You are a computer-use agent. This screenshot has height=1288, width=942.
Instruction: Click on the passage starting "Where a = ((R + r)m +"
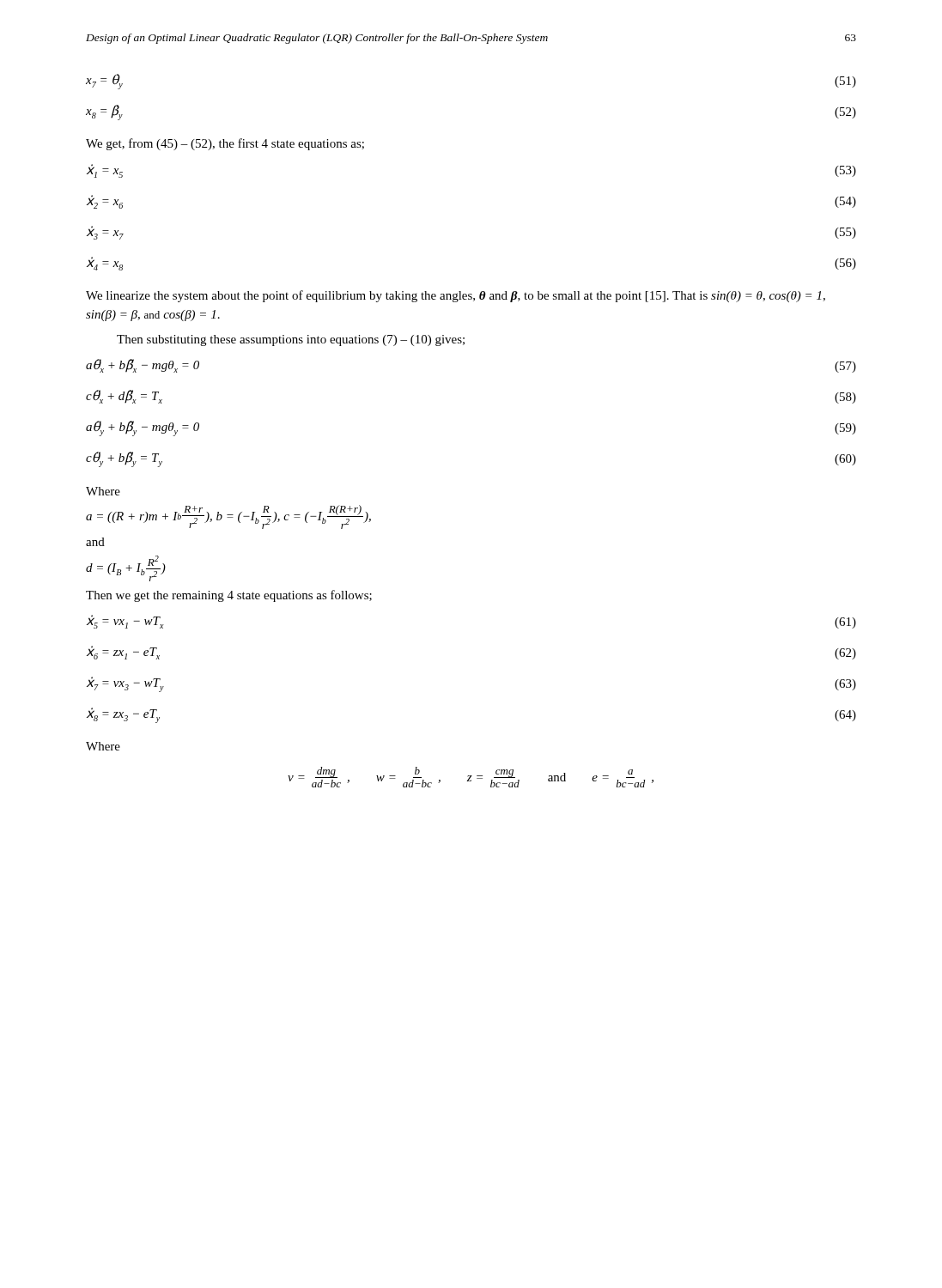(x=103, y=491)
